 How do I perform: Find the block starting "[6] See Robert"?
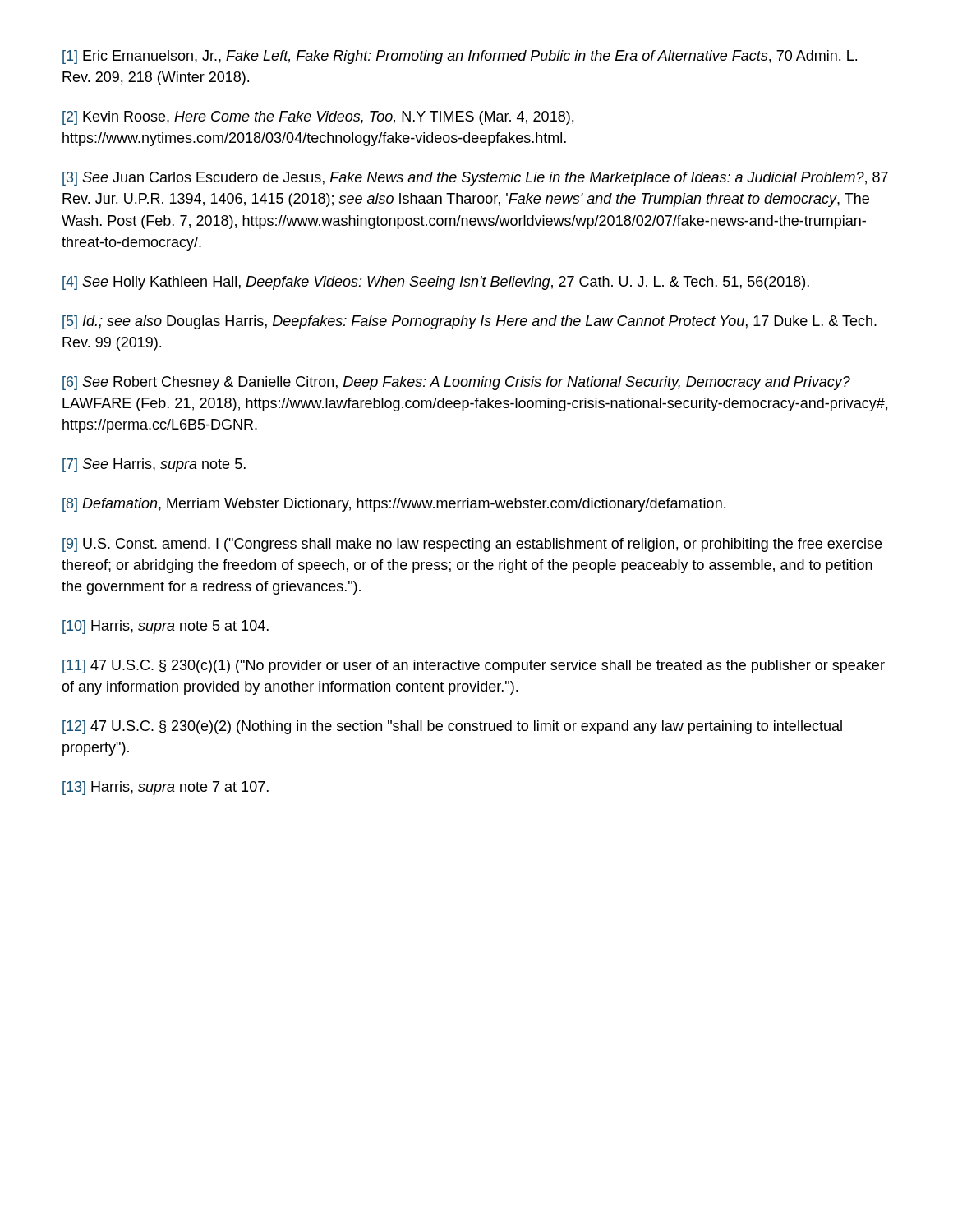[x=475, y=403]
